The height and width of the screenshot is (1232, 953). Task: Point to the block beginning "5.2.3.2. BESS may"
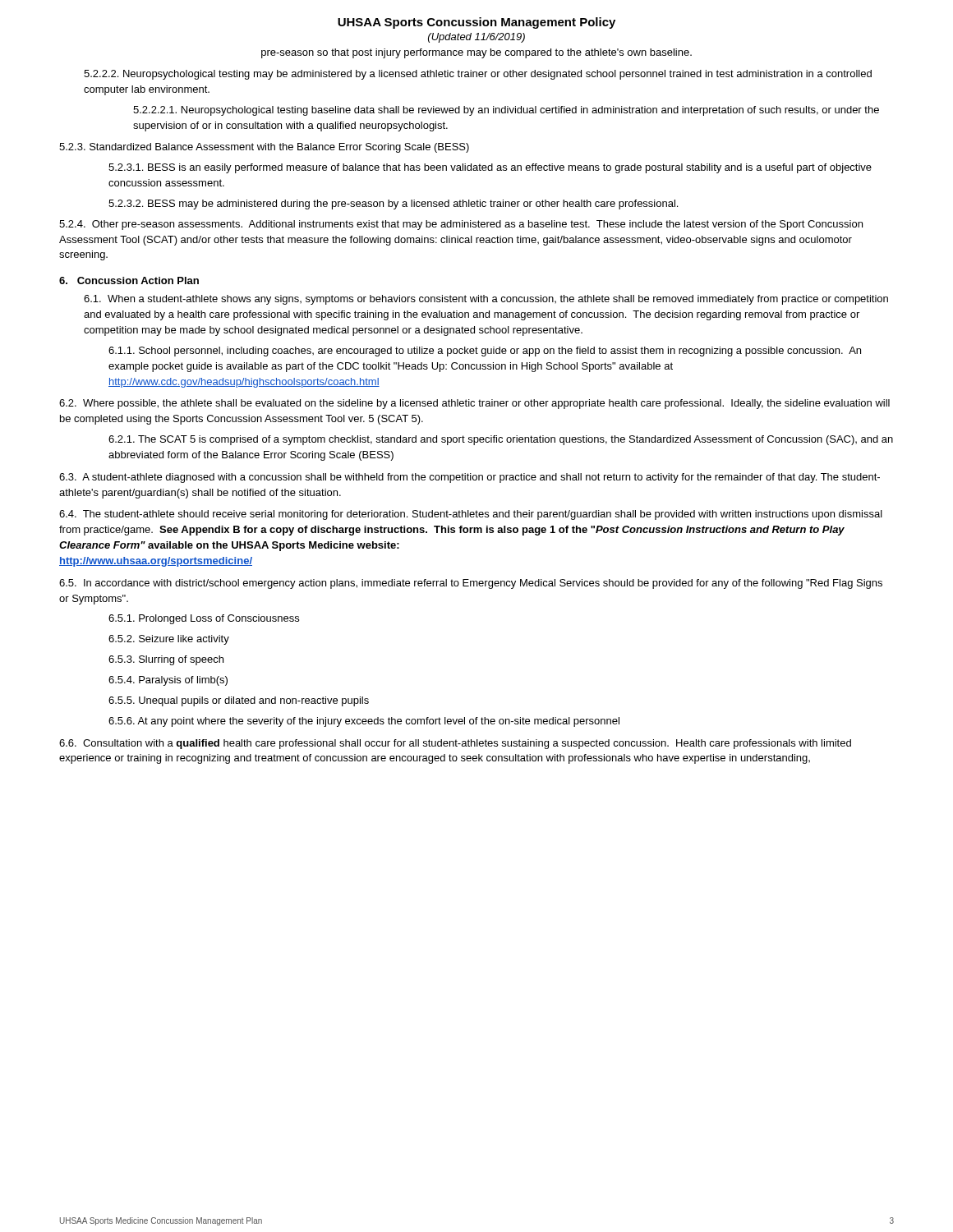click(394, 203)
